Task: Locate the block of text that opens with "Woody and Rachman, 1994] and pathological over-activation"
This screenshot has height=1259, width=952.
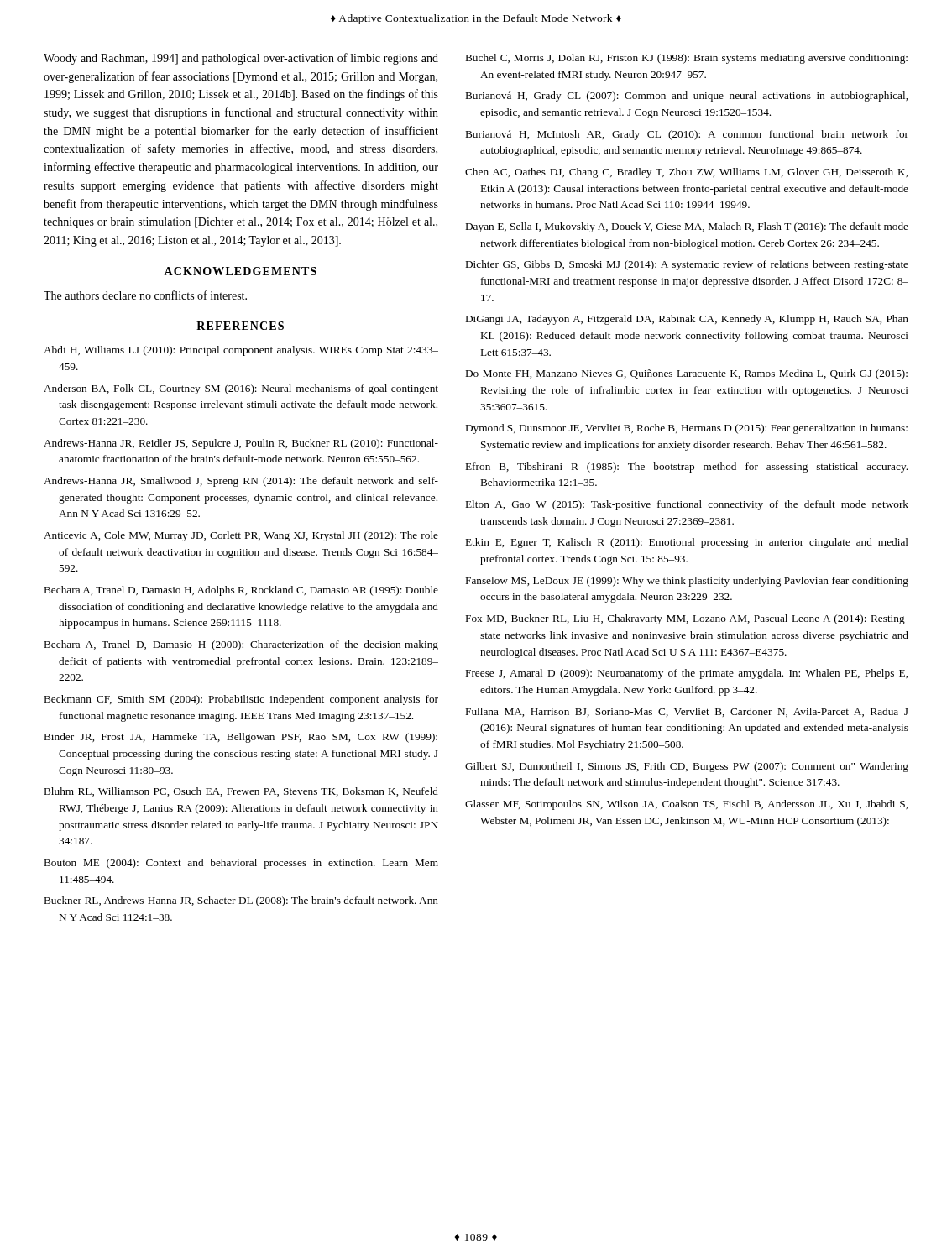Action: pyautogui.click(x=241, y=149)
